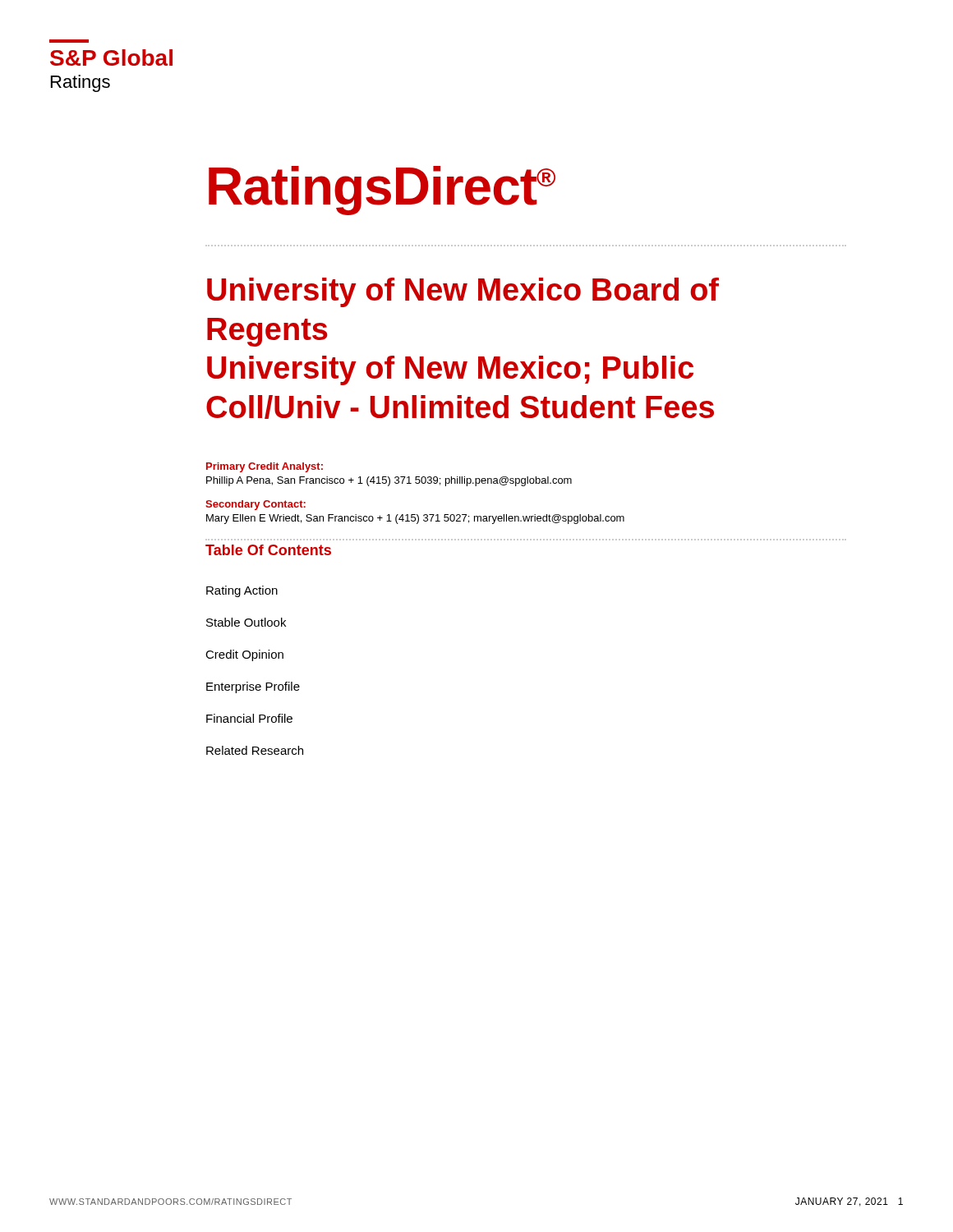
Task: Navigate to the block starting "Financial Profile"
Action: click(249, 718)
